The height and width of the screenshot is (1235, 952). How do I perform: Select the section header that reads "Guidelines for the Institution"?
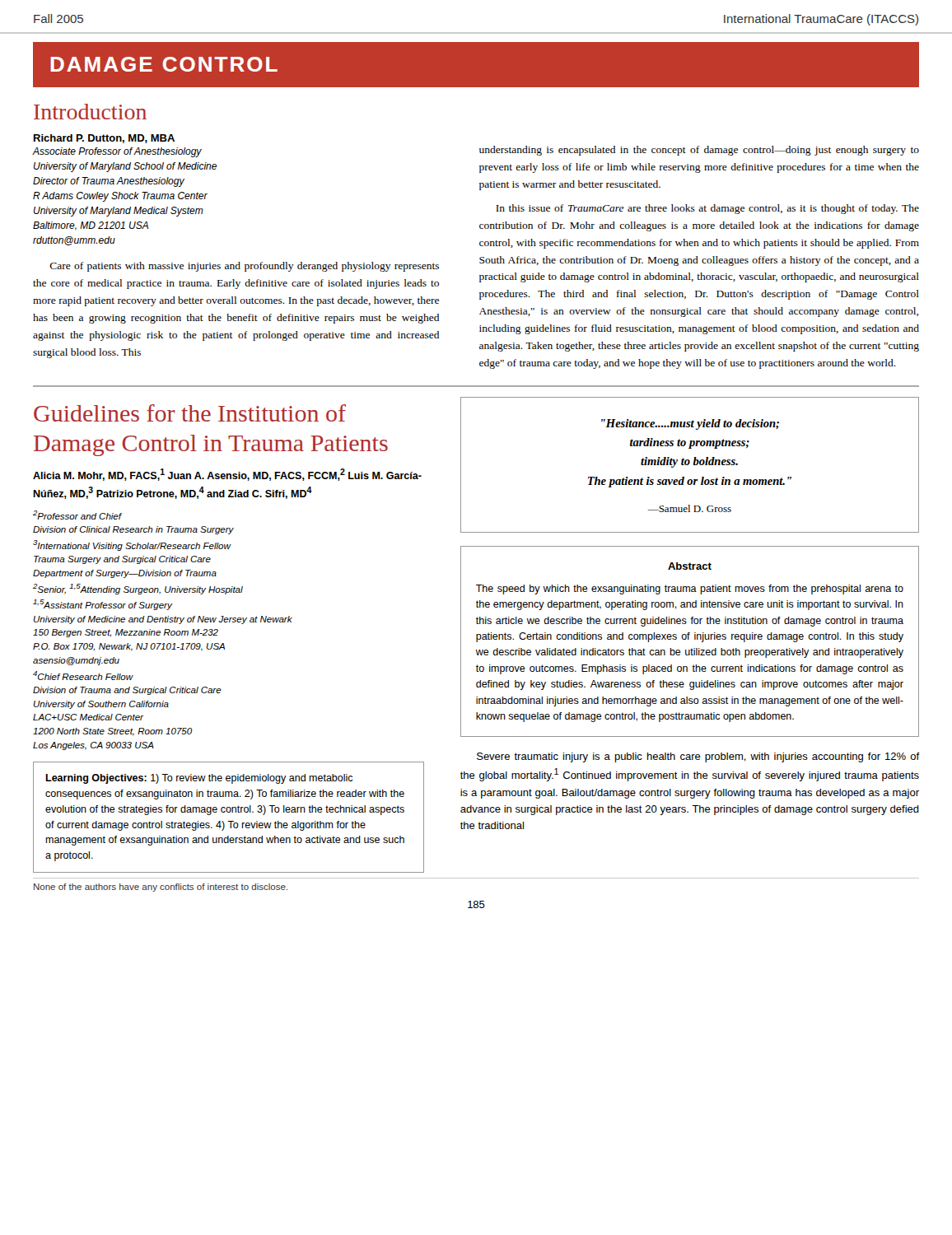tap(211, 428)
